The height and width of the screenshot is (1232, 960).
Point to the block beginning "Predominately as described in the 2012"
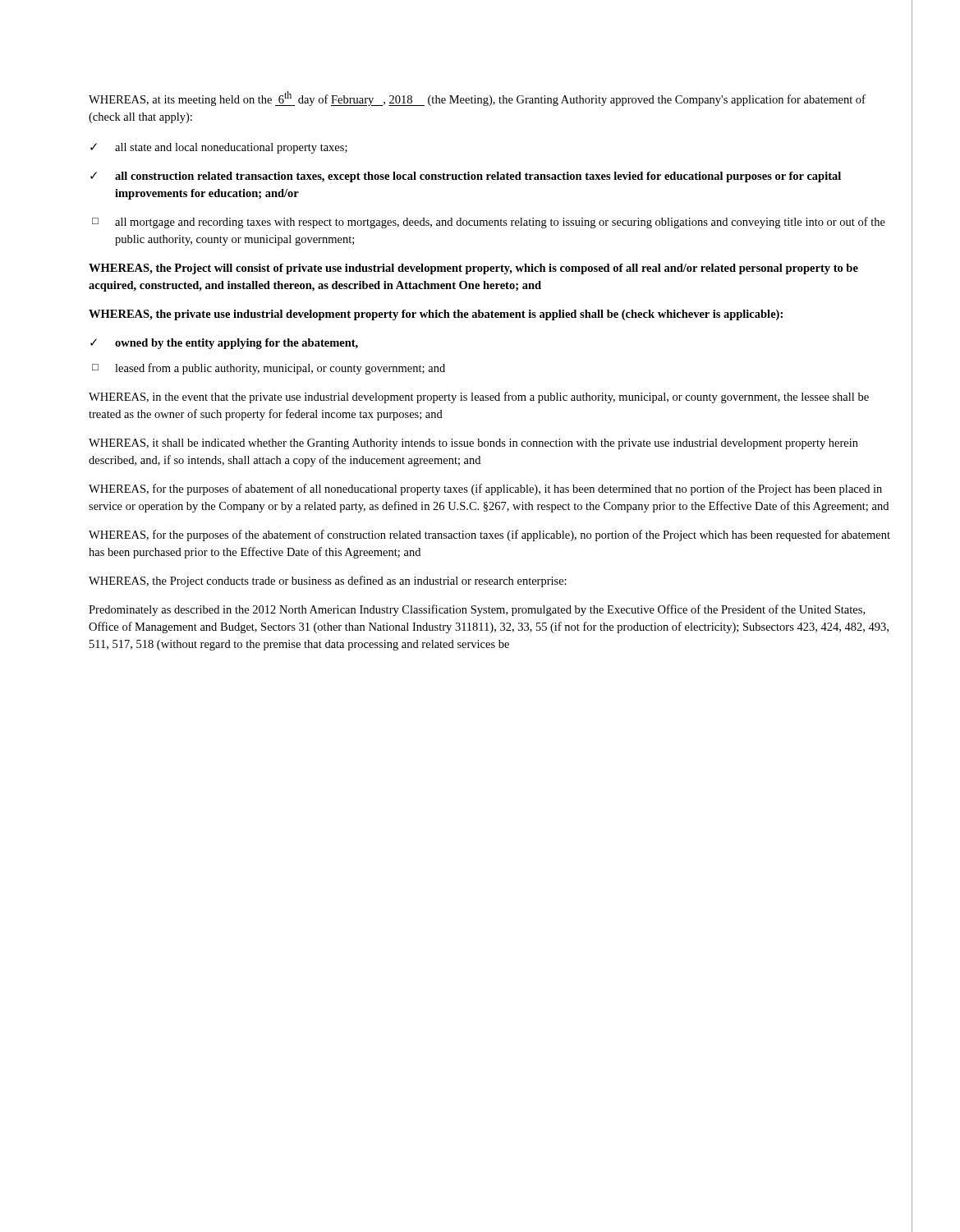coord(489,627)
